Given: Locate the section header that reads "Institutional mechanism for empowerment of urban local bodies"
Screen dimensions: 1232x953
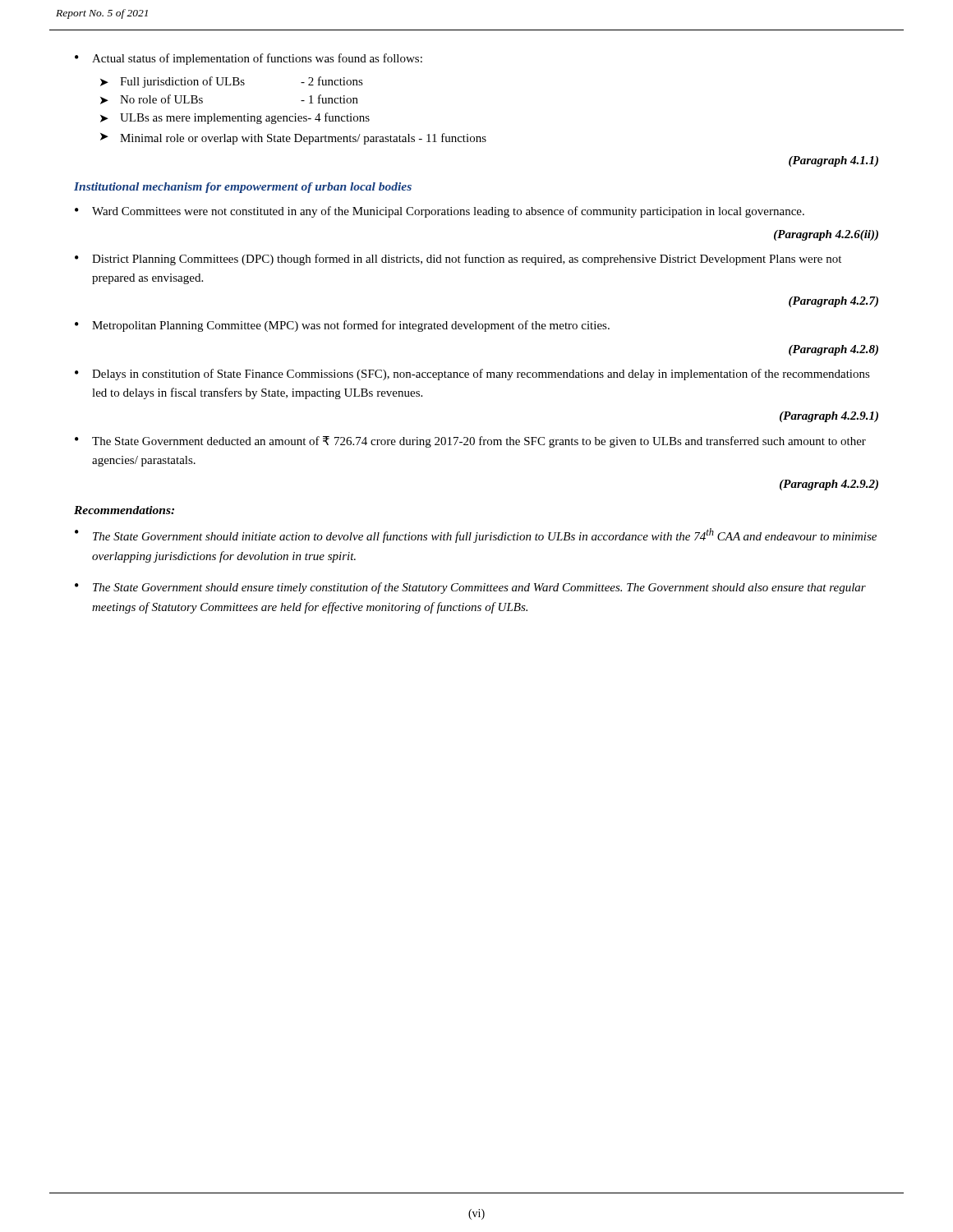Looking at the screenshot, I should click(x=243, y=186).
